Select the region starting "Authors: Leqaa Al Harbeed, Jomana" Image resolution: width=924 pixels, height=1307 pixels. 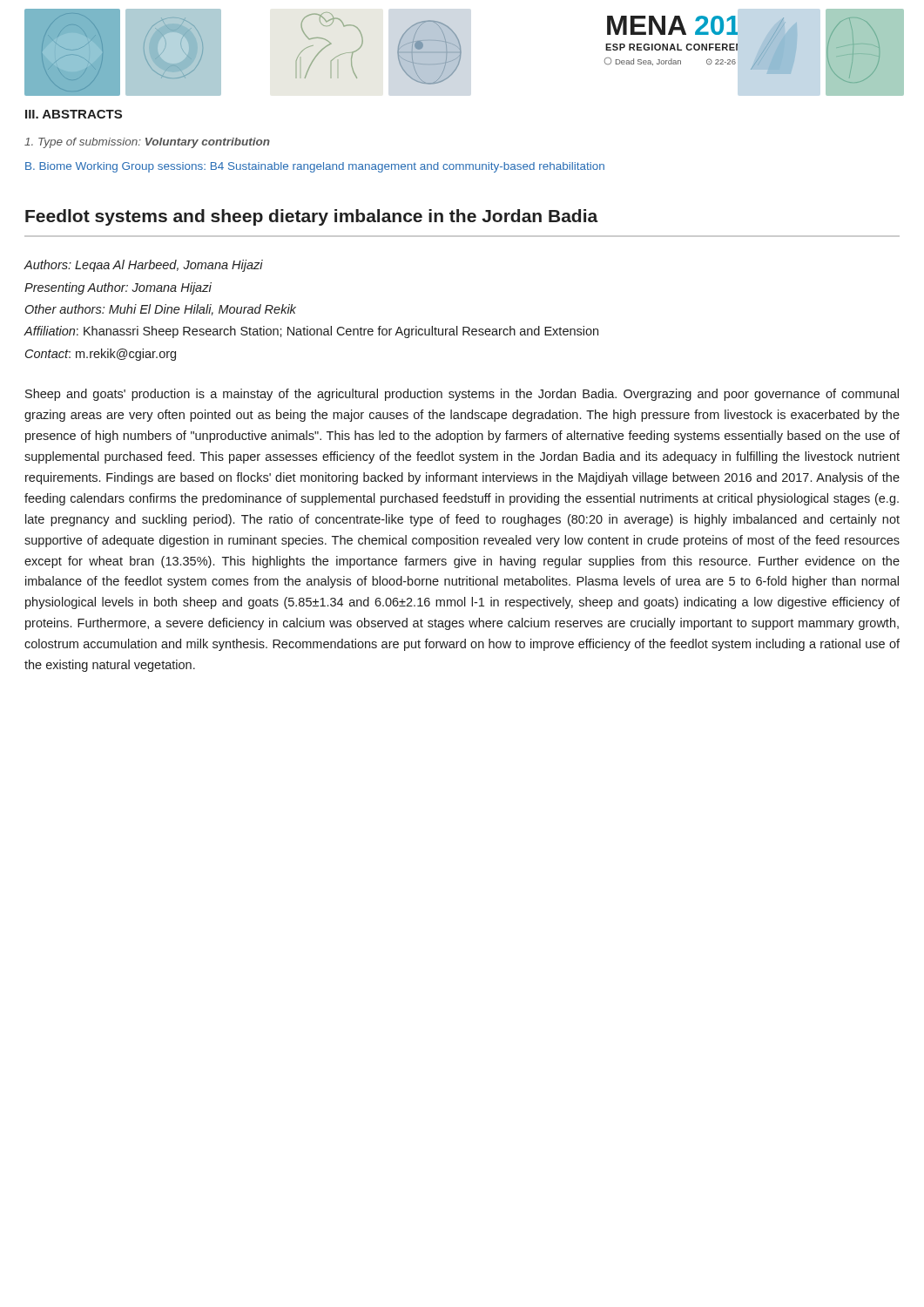[x=144, y=266]
